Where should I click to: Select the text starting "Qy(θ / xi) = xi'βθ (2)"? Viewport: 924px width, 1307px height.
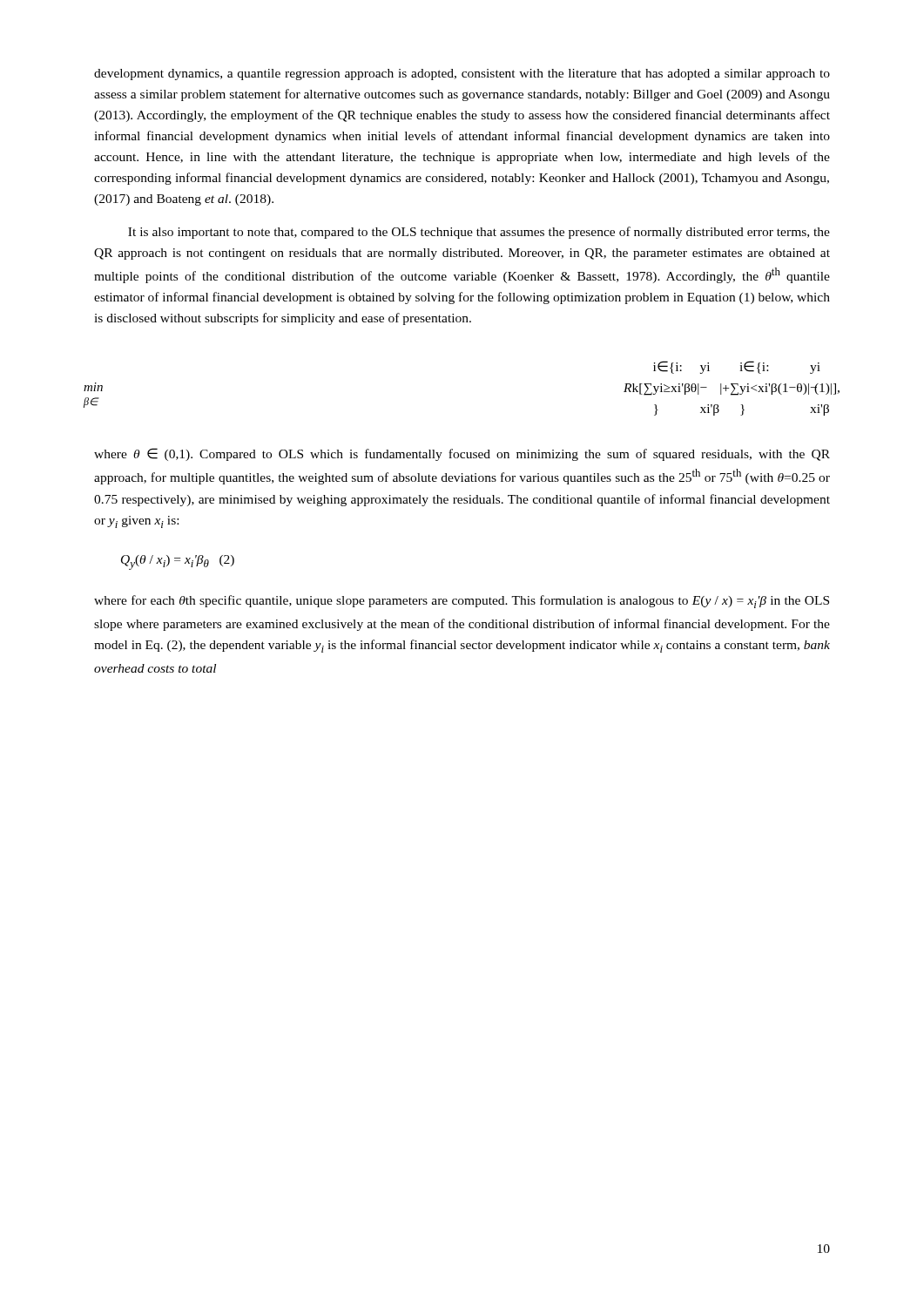(x=177, y=560)
